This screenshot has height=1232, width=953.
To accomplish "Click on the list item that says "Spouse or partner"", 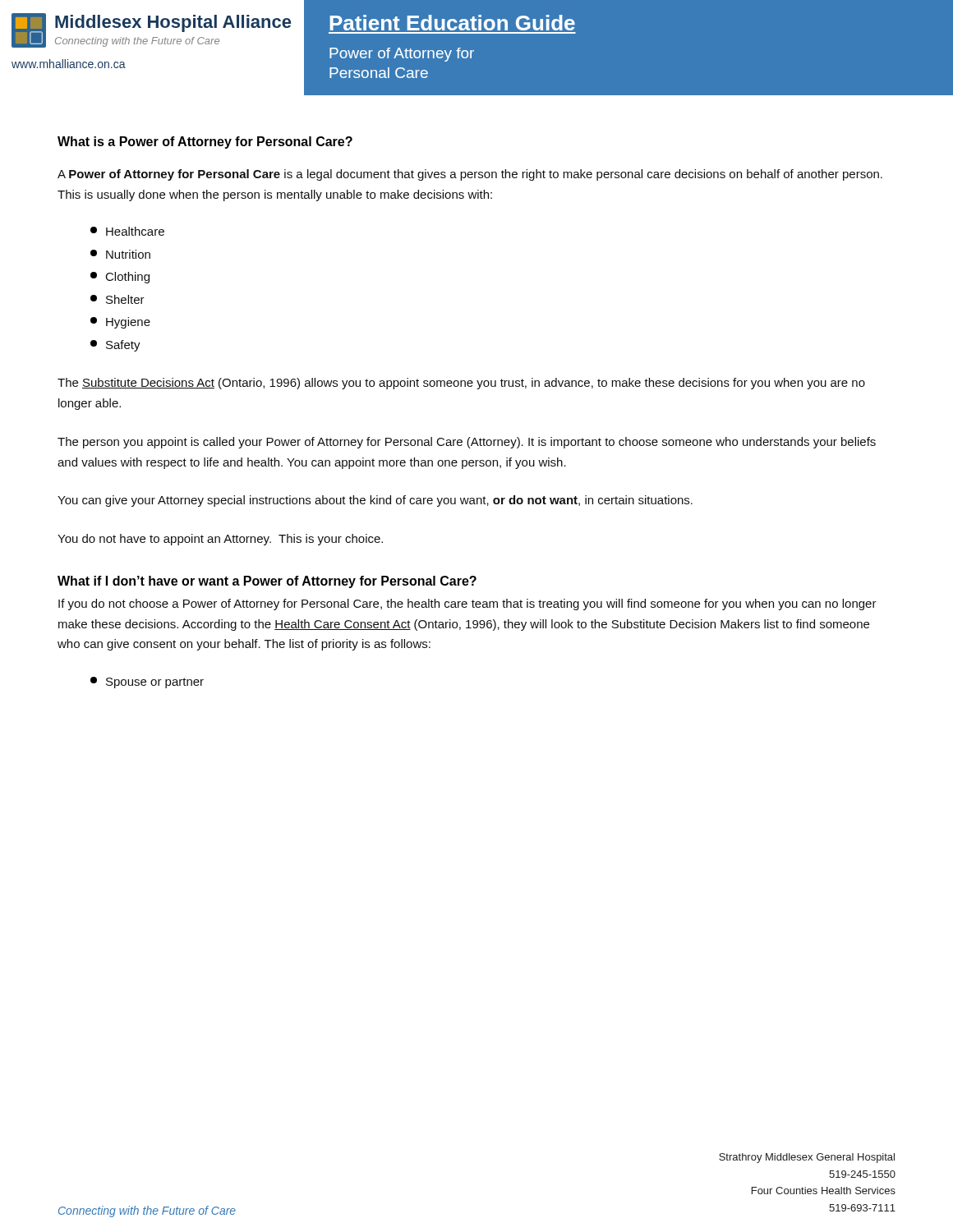I will (x=147, y=682).
